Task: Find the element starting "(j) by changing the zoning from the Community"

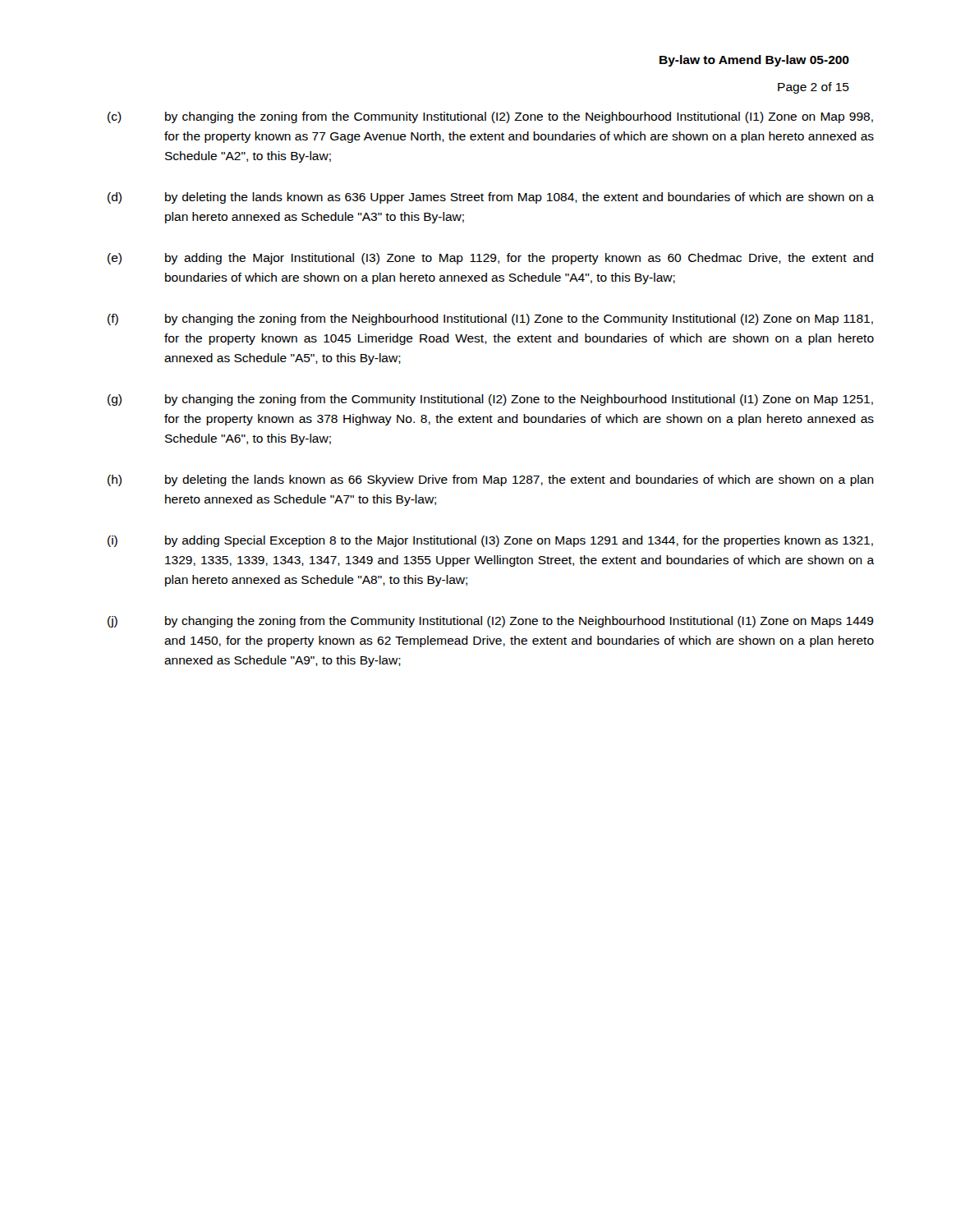Action: [490, 641]
